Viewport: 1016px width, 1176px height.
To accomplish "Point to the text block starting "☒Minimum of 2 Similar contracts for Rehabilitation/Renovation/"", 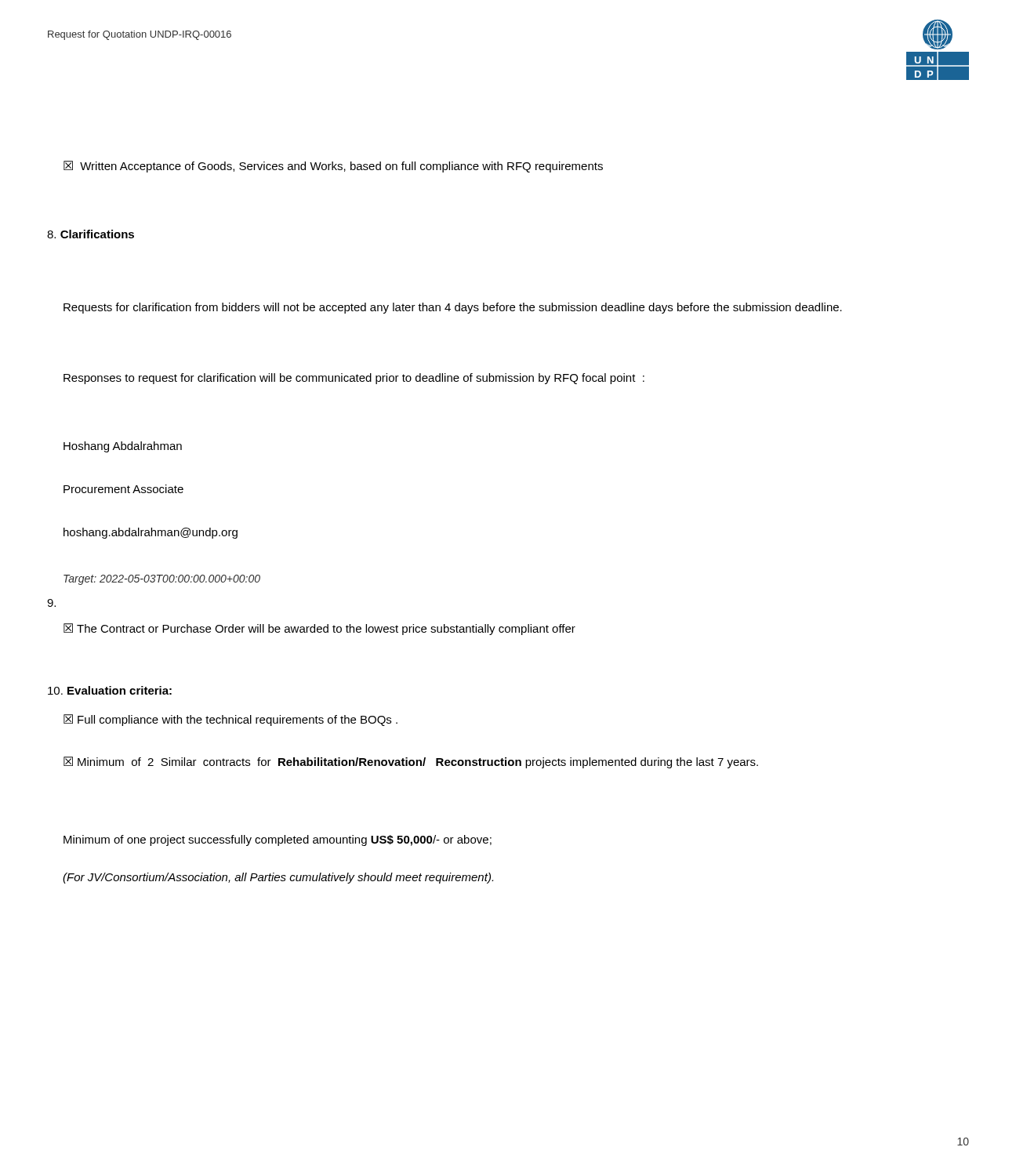I will click(x=411, y=762).
